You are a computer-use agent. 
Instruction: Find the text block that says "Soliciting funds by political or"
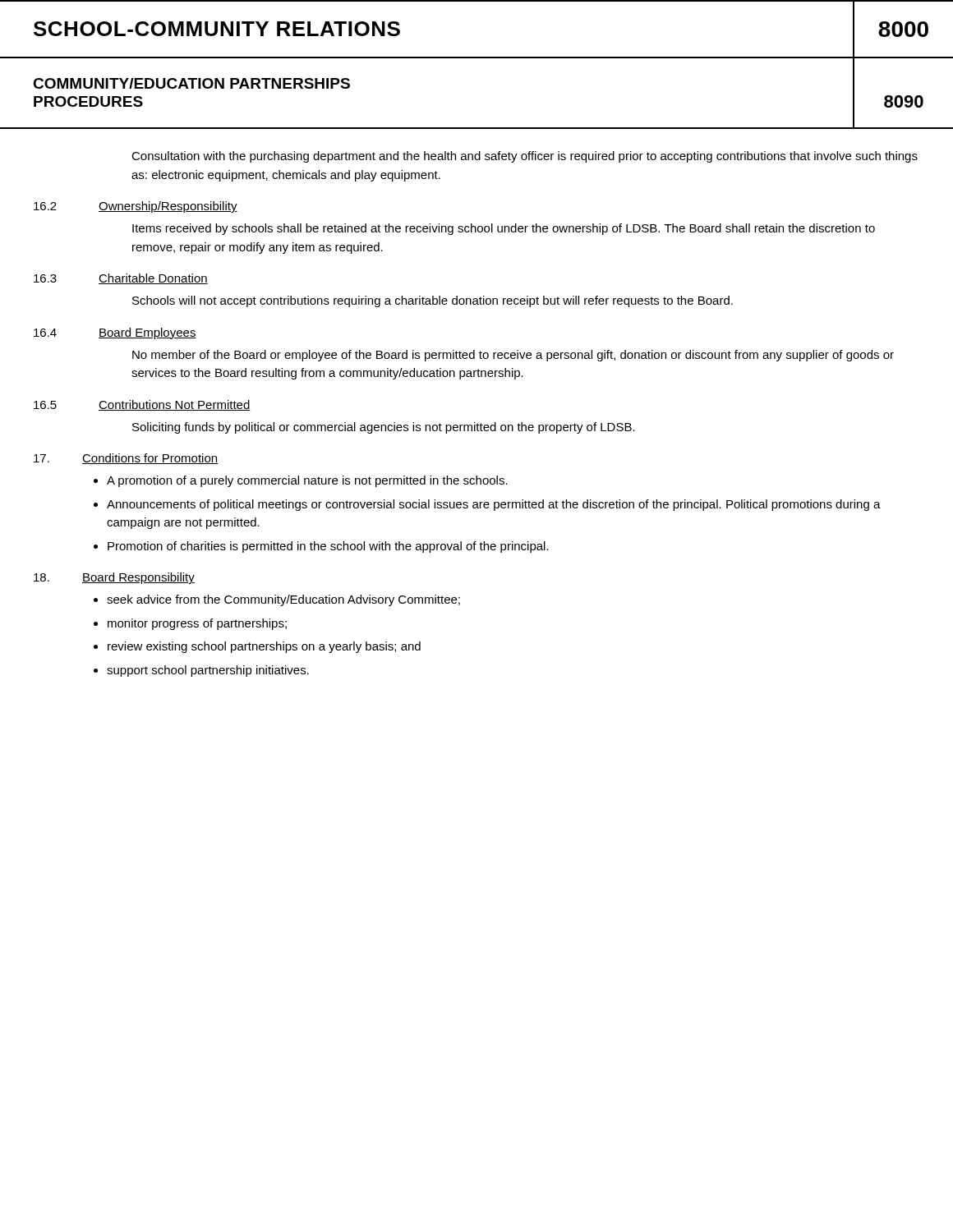click(383, 426)
